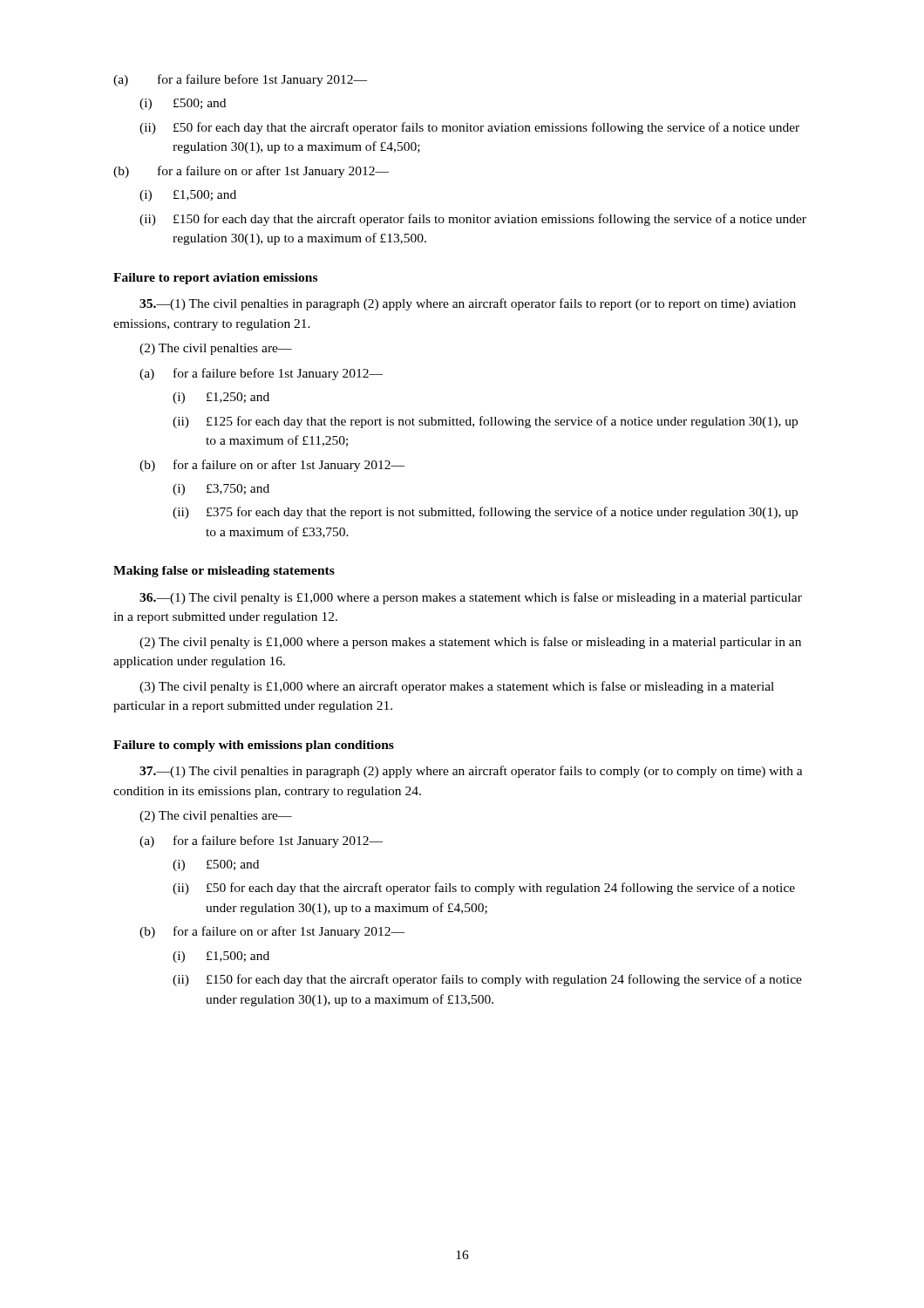Find the block starting "(i) £3,750; and"
Viewport: 924px width, 1308px height.
tap(221, 489)
